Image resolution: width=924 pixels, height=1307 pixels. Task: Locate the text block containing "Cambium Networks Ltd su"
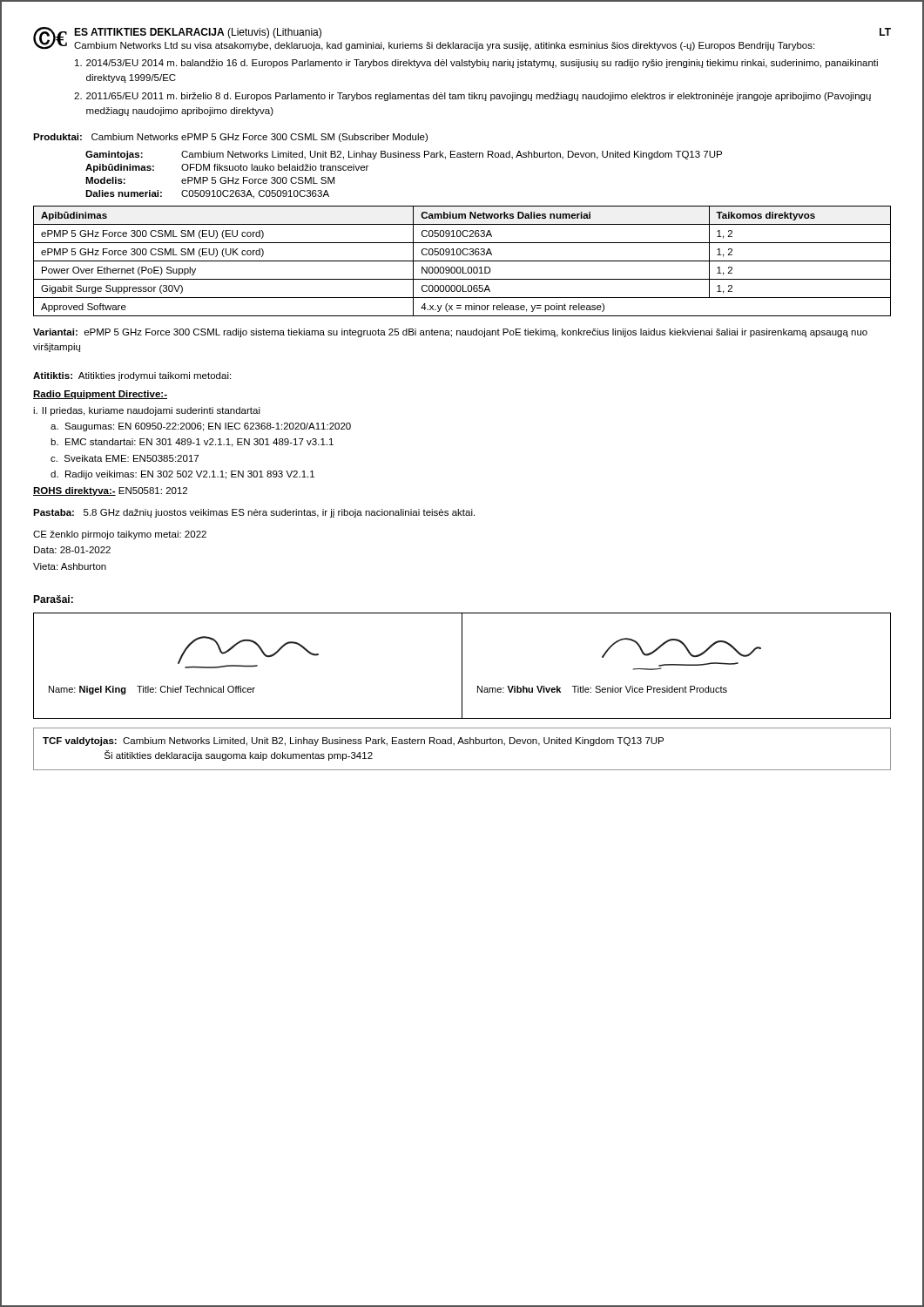pyautogui.click(x=445, y=45)
